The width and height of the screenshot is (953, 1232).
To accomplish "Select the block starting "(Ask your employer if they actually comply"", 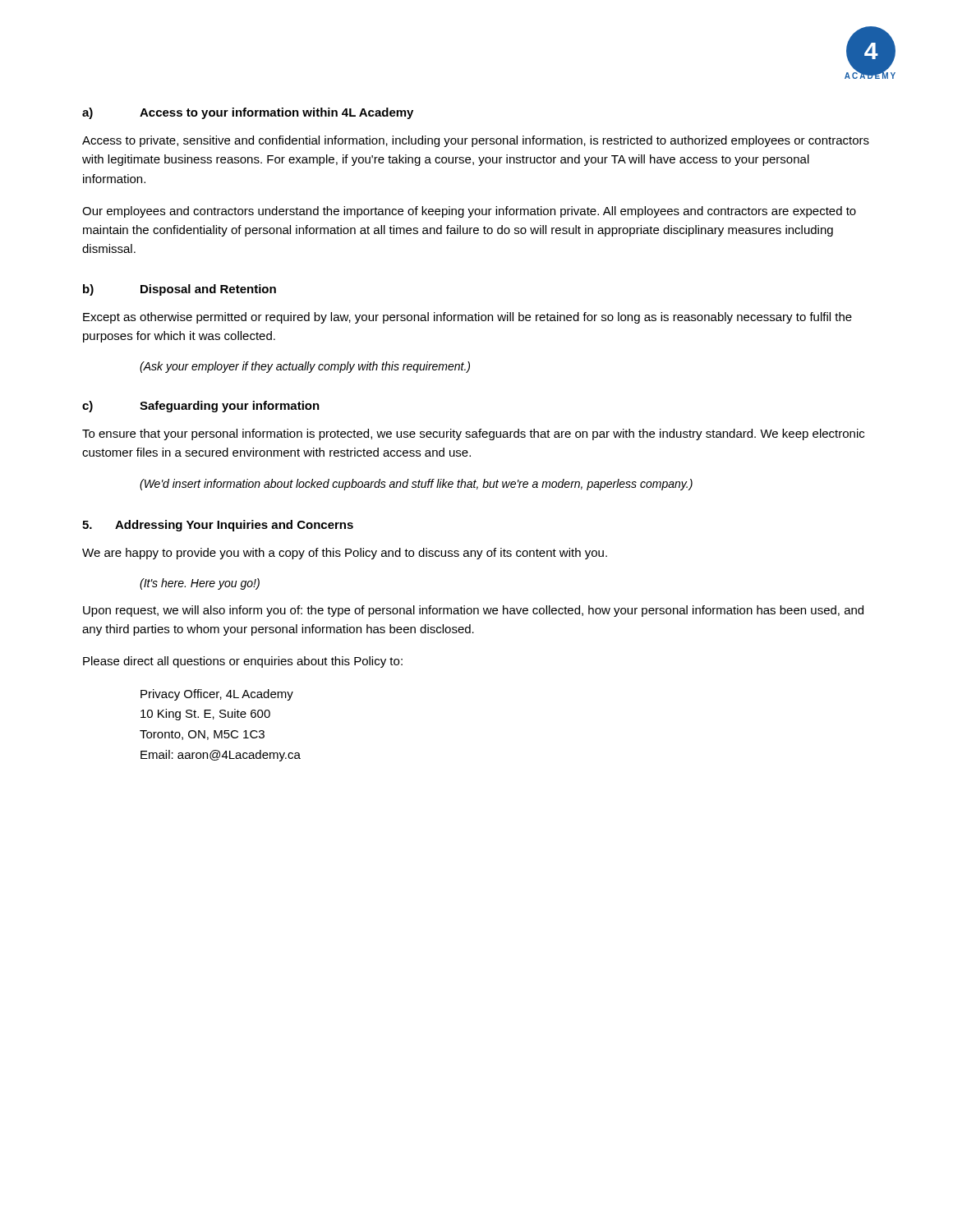I will [x=305, y=366].
